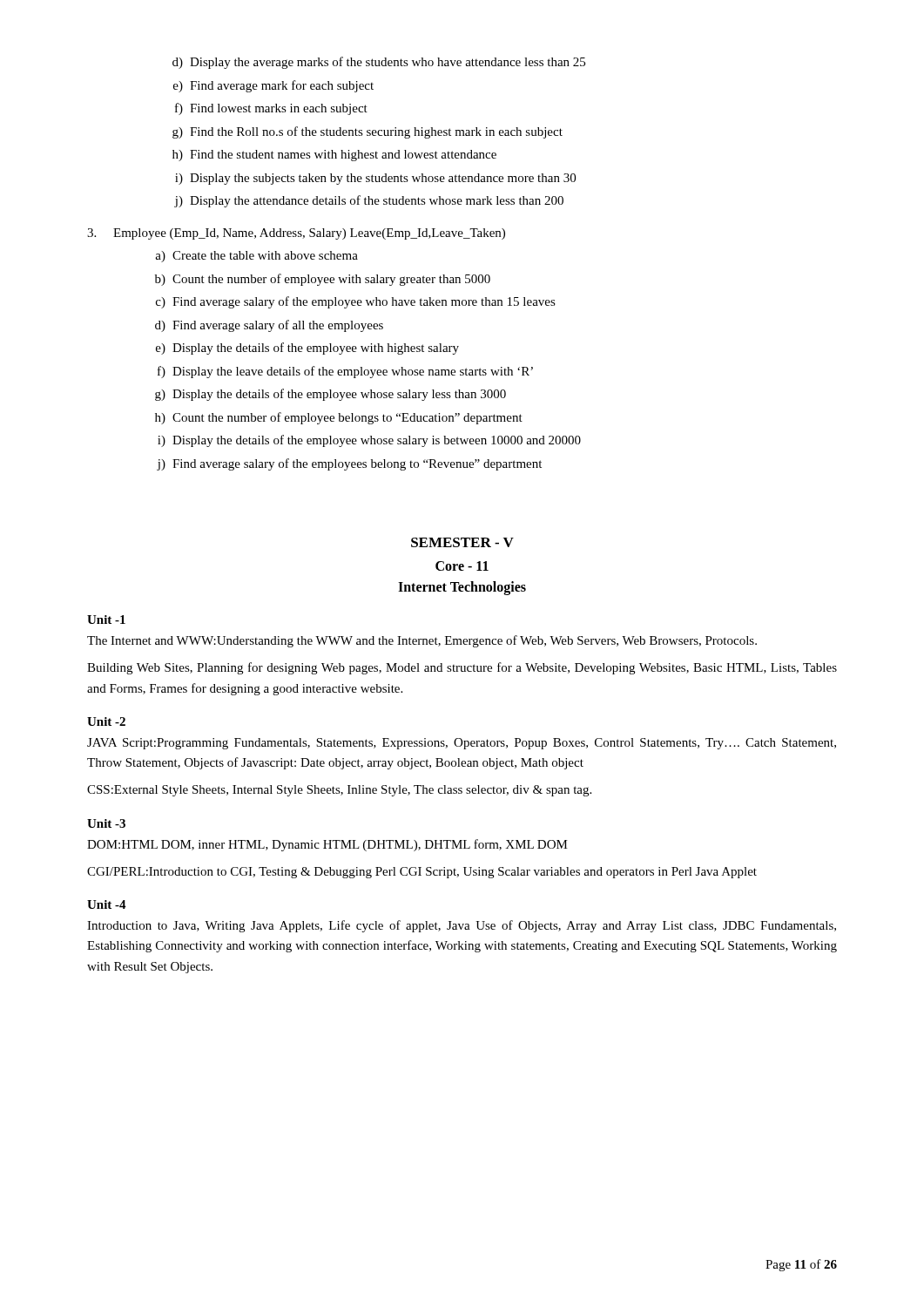Click the passage that begins "d) Display the average marks of"
The image size is (924, 1307).
coord(371,62)
